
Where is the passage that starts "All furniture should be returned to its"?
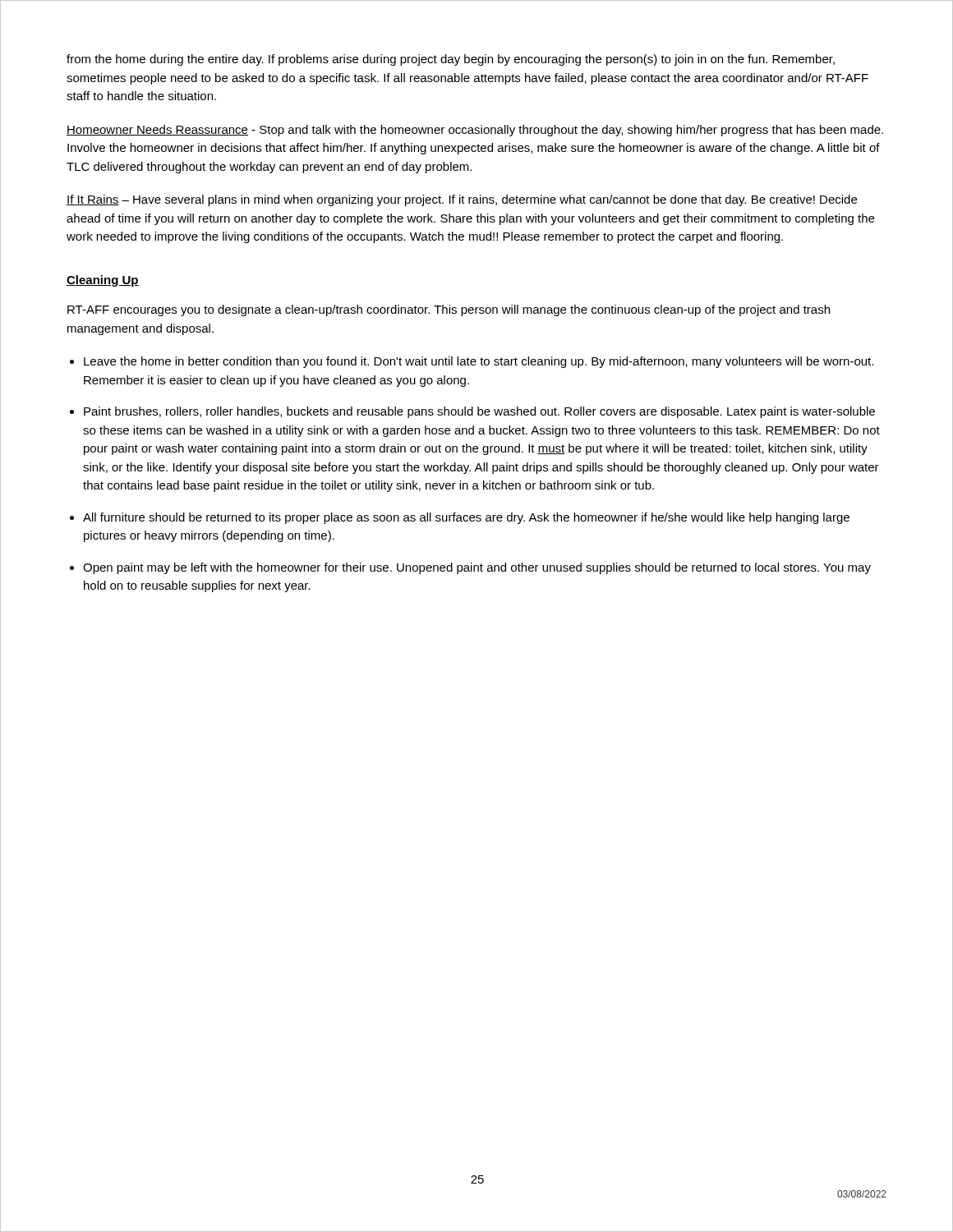[466, 526]
